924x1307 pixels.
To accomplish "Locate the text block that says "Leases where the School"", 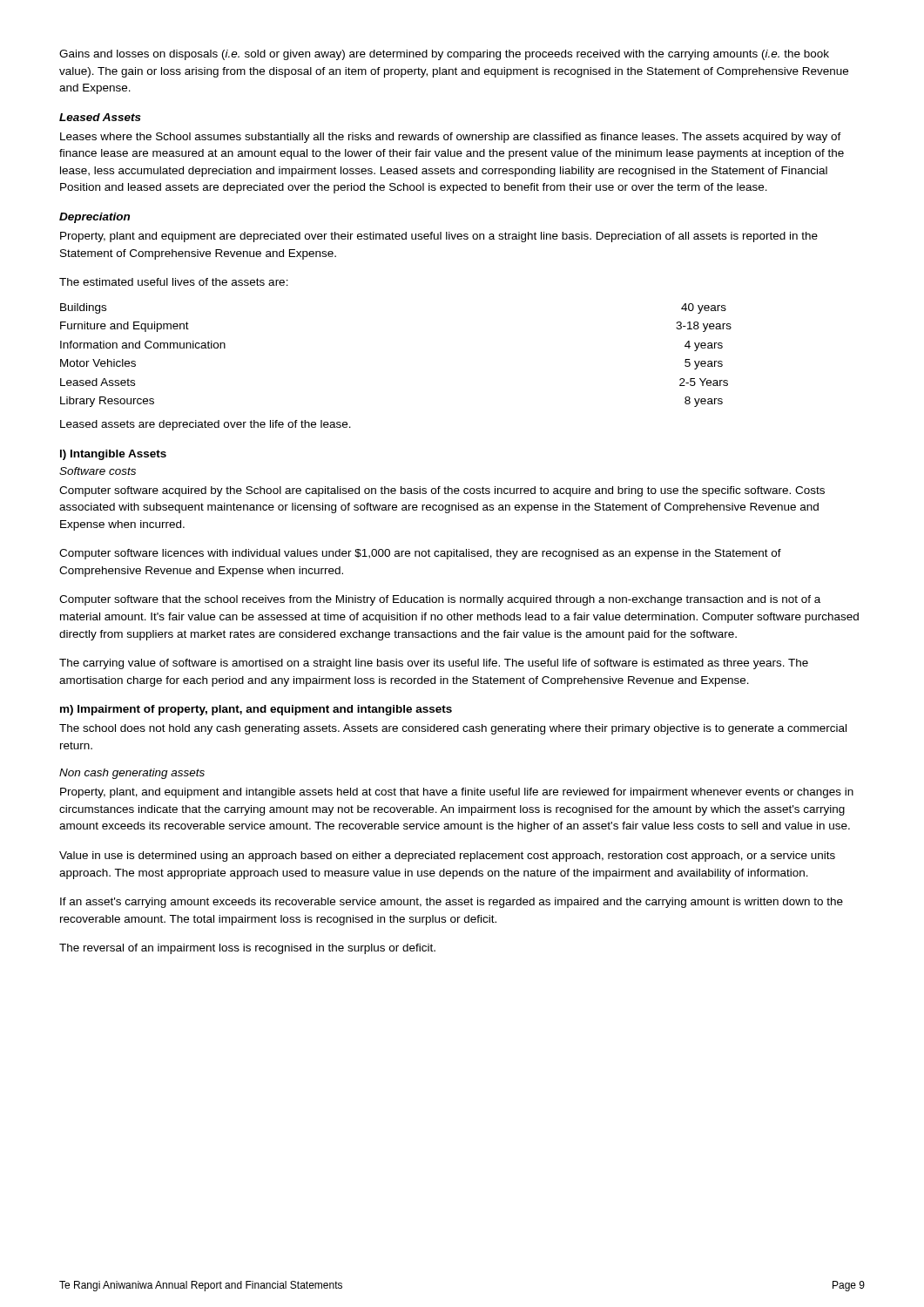I will (x=452, y=162).
